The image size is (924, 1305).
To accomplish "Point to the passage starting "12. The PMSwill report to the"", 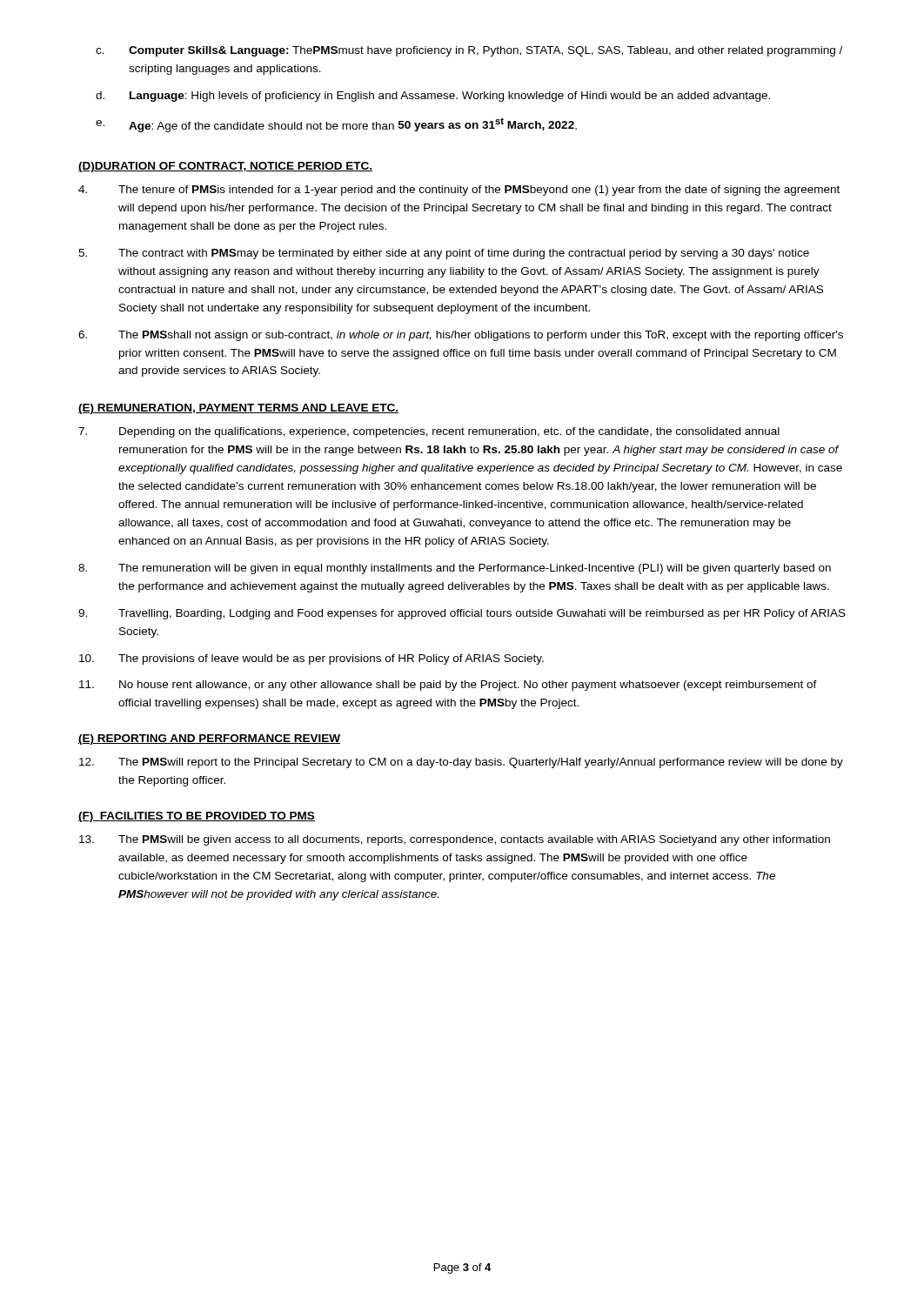I will click(x=462, y=772).
